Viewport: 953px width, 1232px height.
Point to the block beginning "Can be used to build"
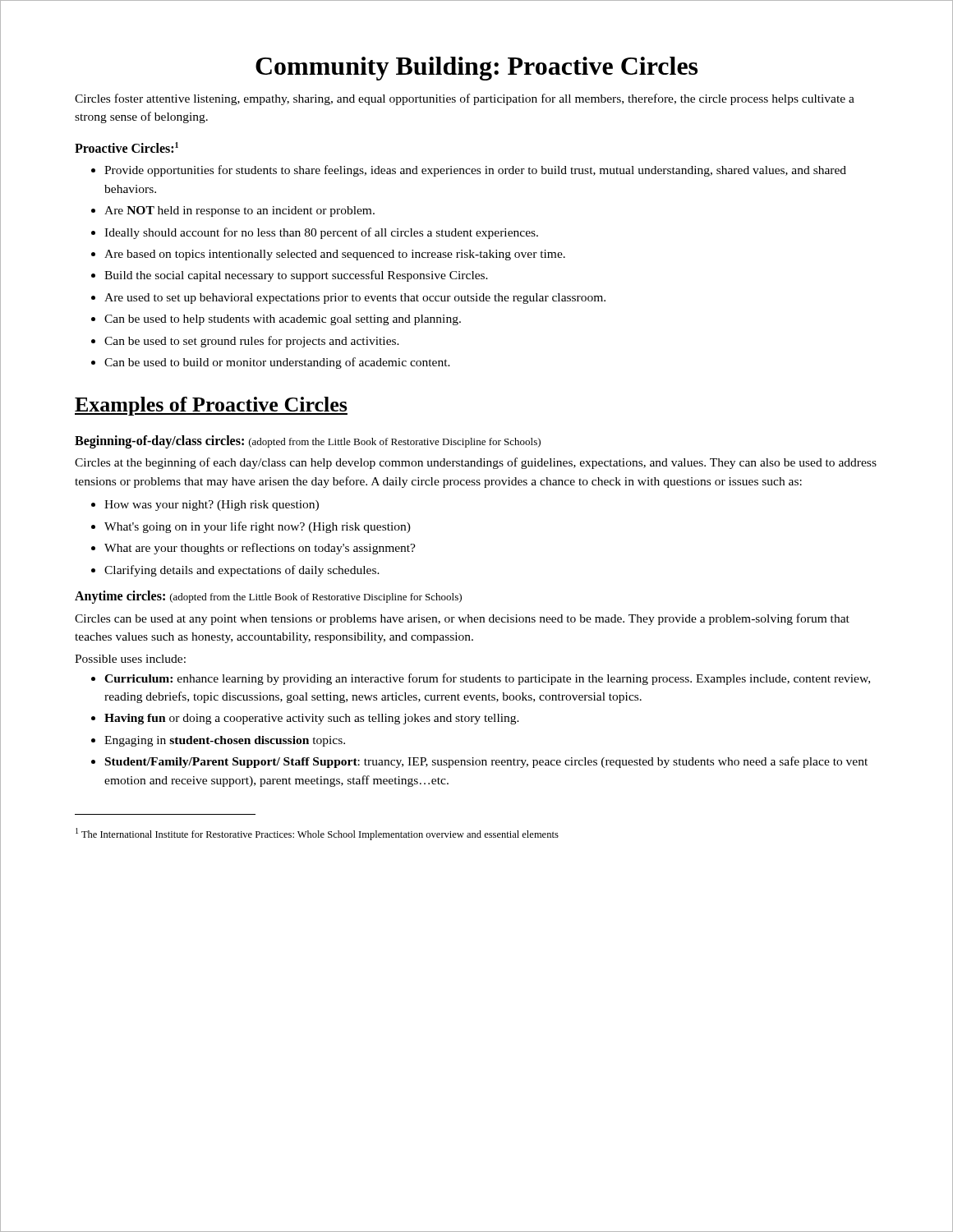click(277, 362)
